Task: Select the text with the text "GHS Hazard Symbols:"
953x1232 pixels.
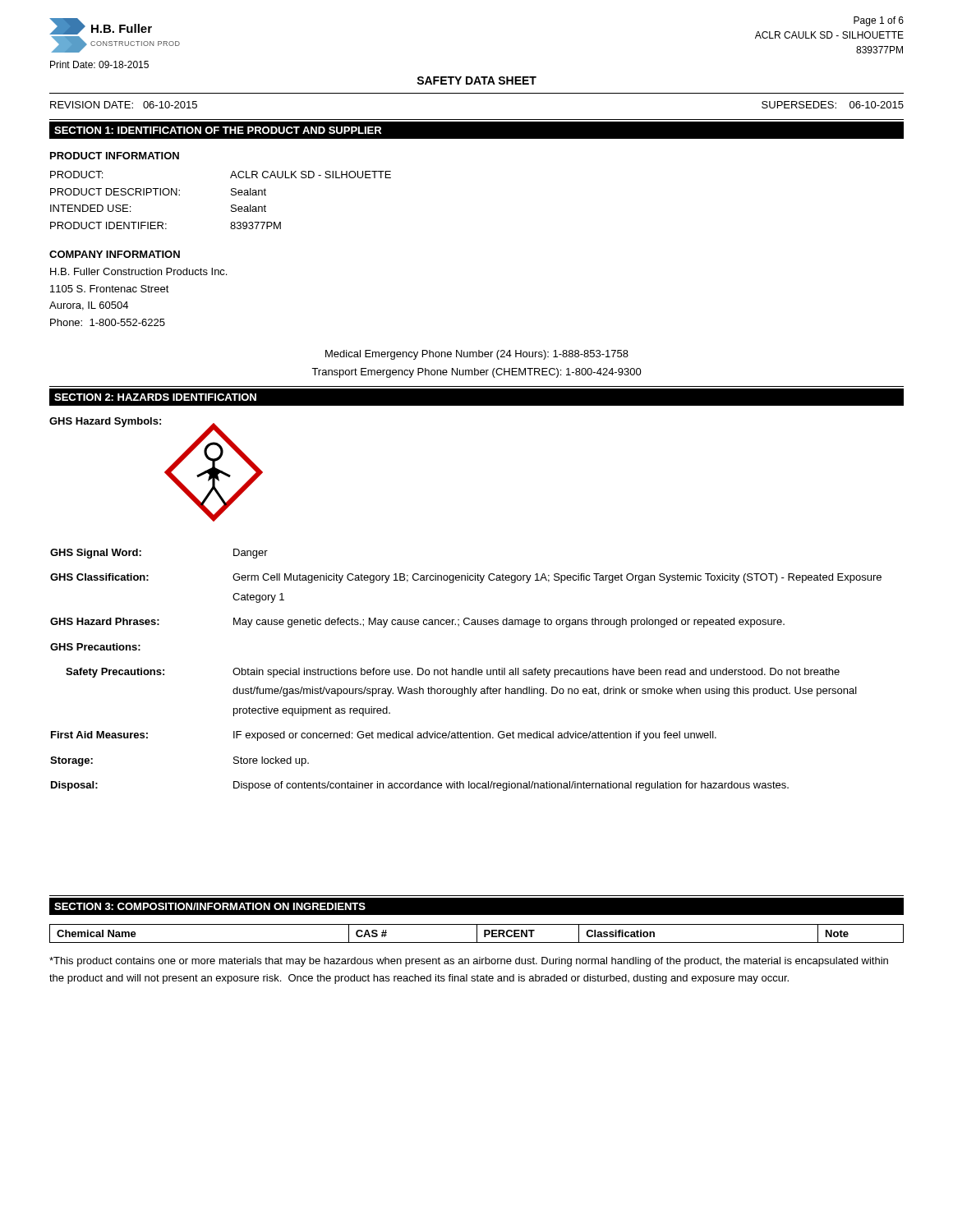Action: pyautogui.click(x=106, y=421)
